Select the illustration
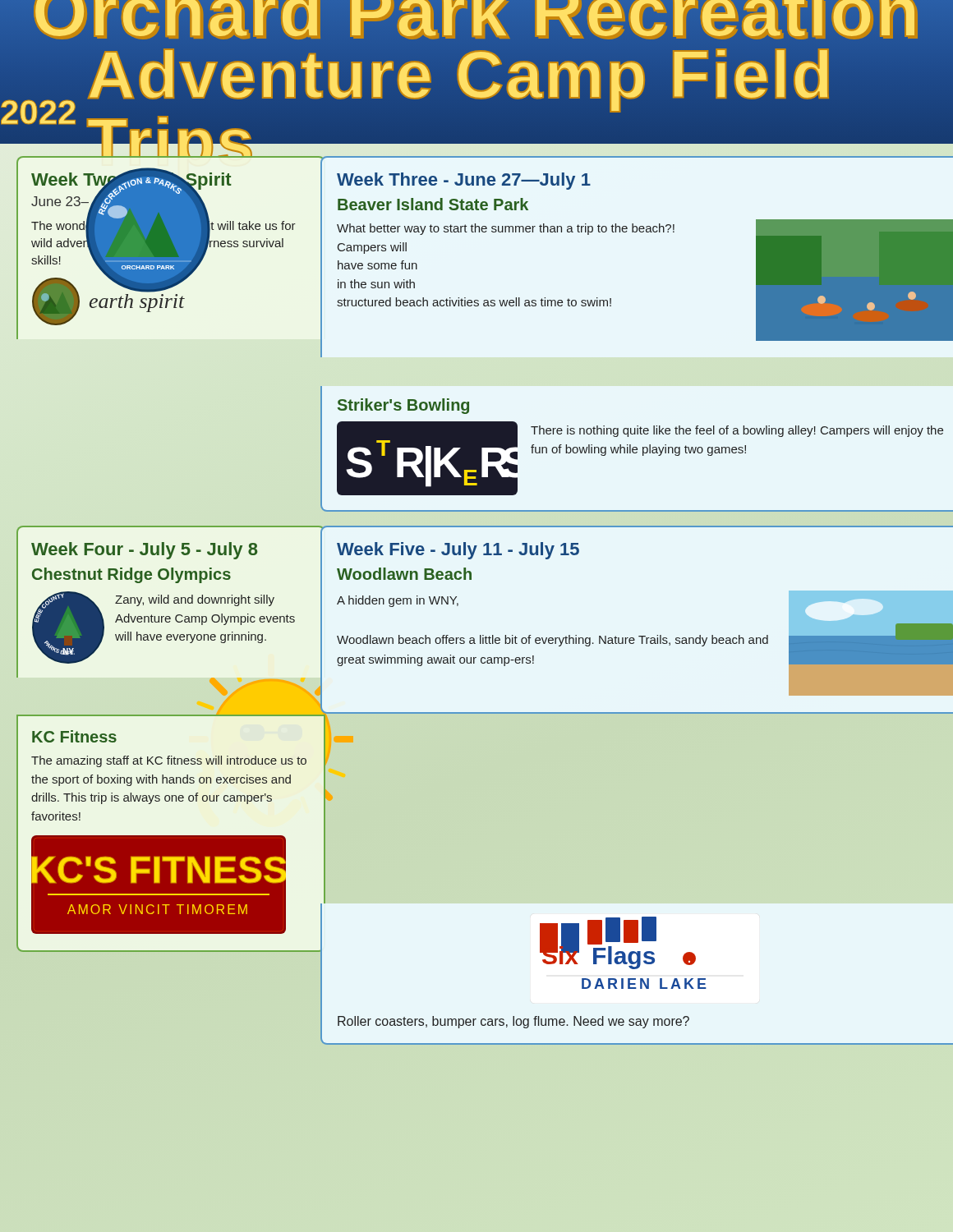The width and height of the screenshot is (953, 1232). coord(271,747)
